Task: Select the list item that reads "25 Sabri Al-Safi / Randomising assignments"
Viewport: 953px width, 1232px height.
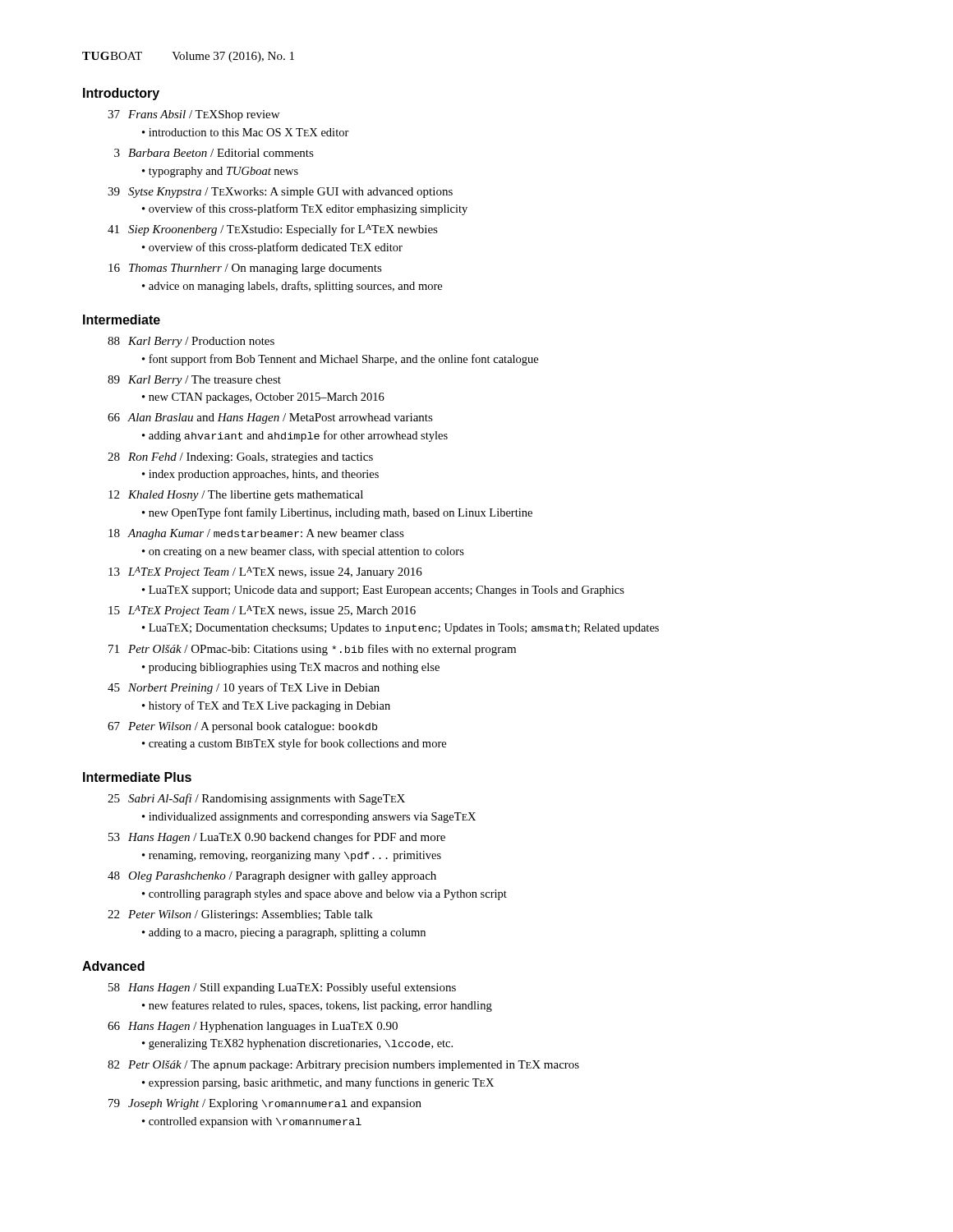Action: pyautogui.click(x=476, y=808)
